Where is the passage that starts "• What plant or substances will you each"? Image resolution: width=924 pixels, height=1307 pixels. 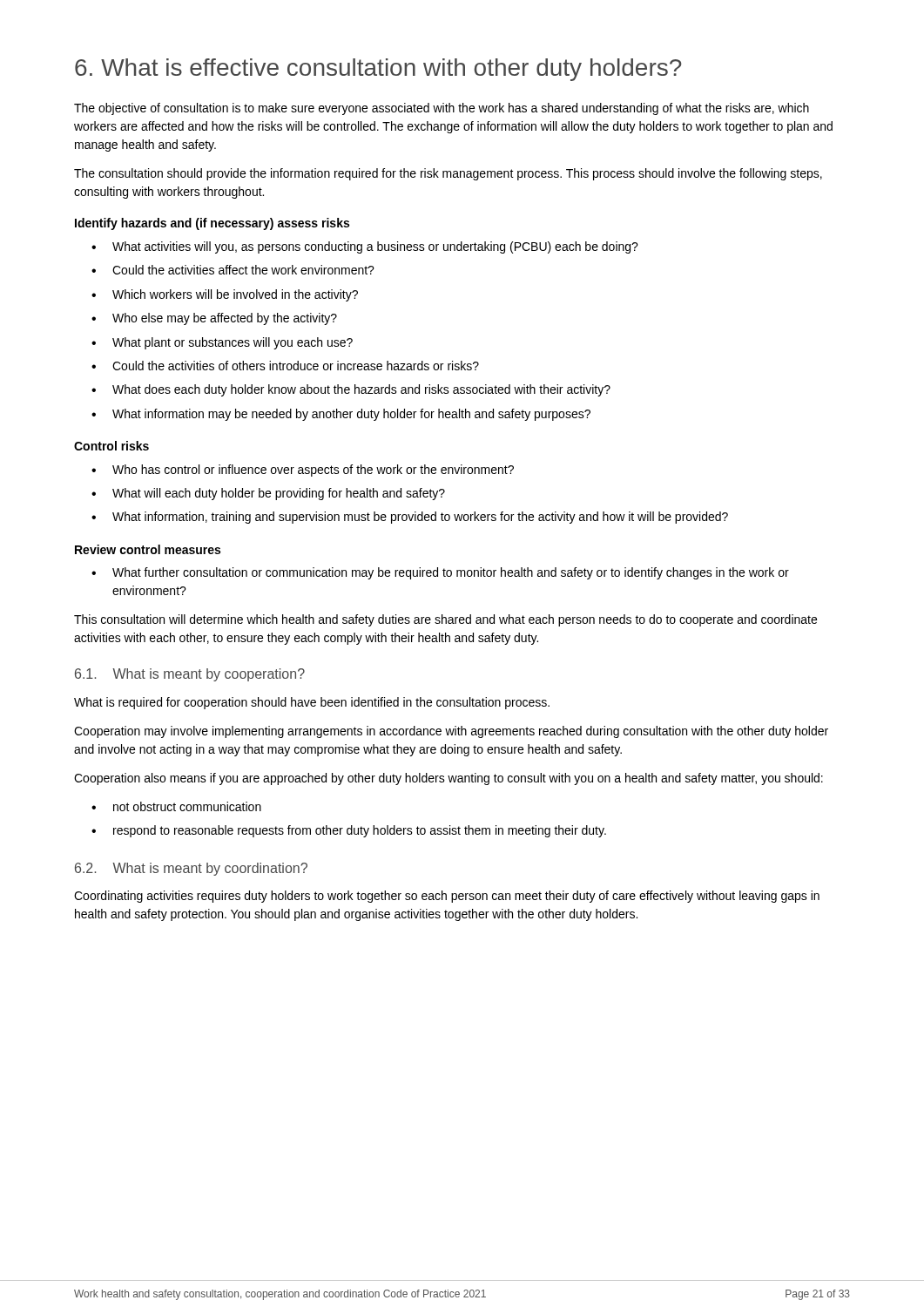tap(222, 343)
